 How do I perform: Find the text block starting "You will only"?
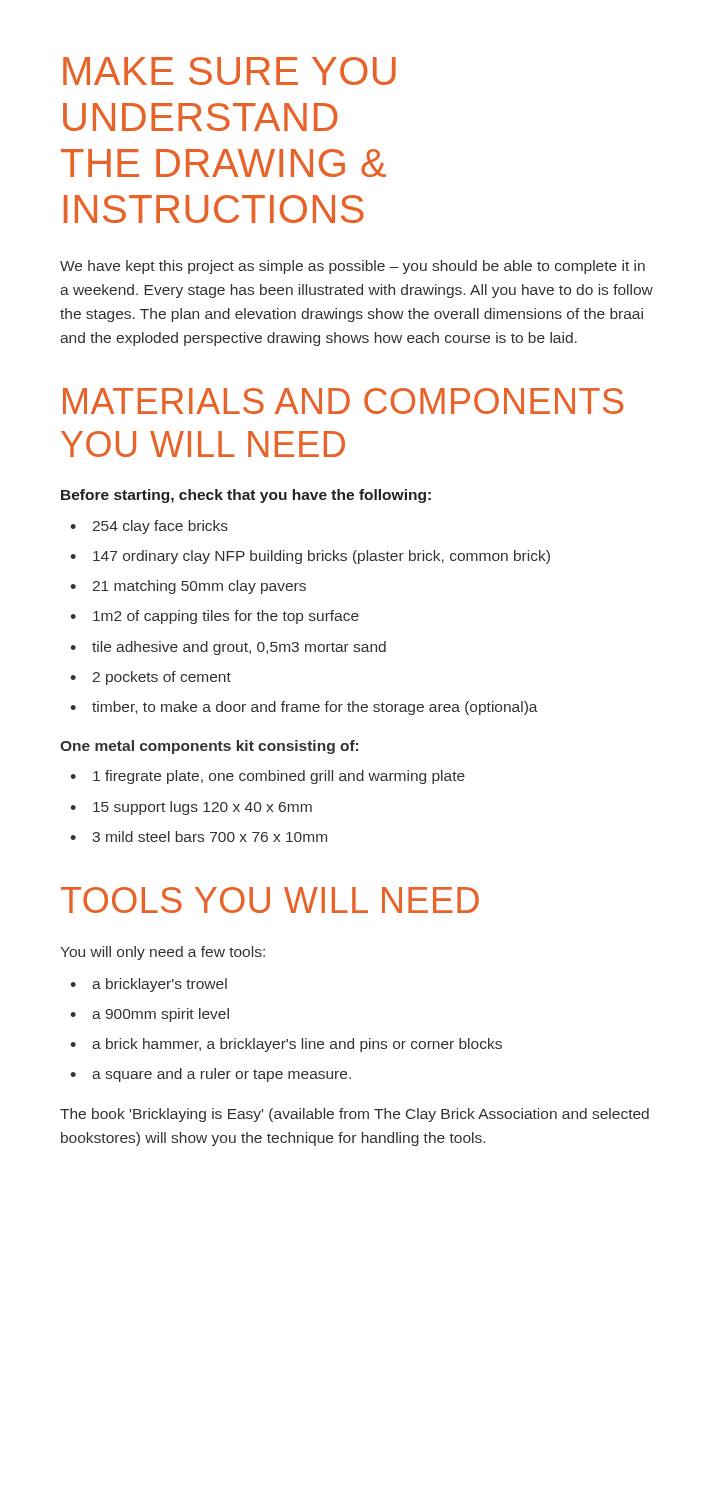click(x=163, y=951)
